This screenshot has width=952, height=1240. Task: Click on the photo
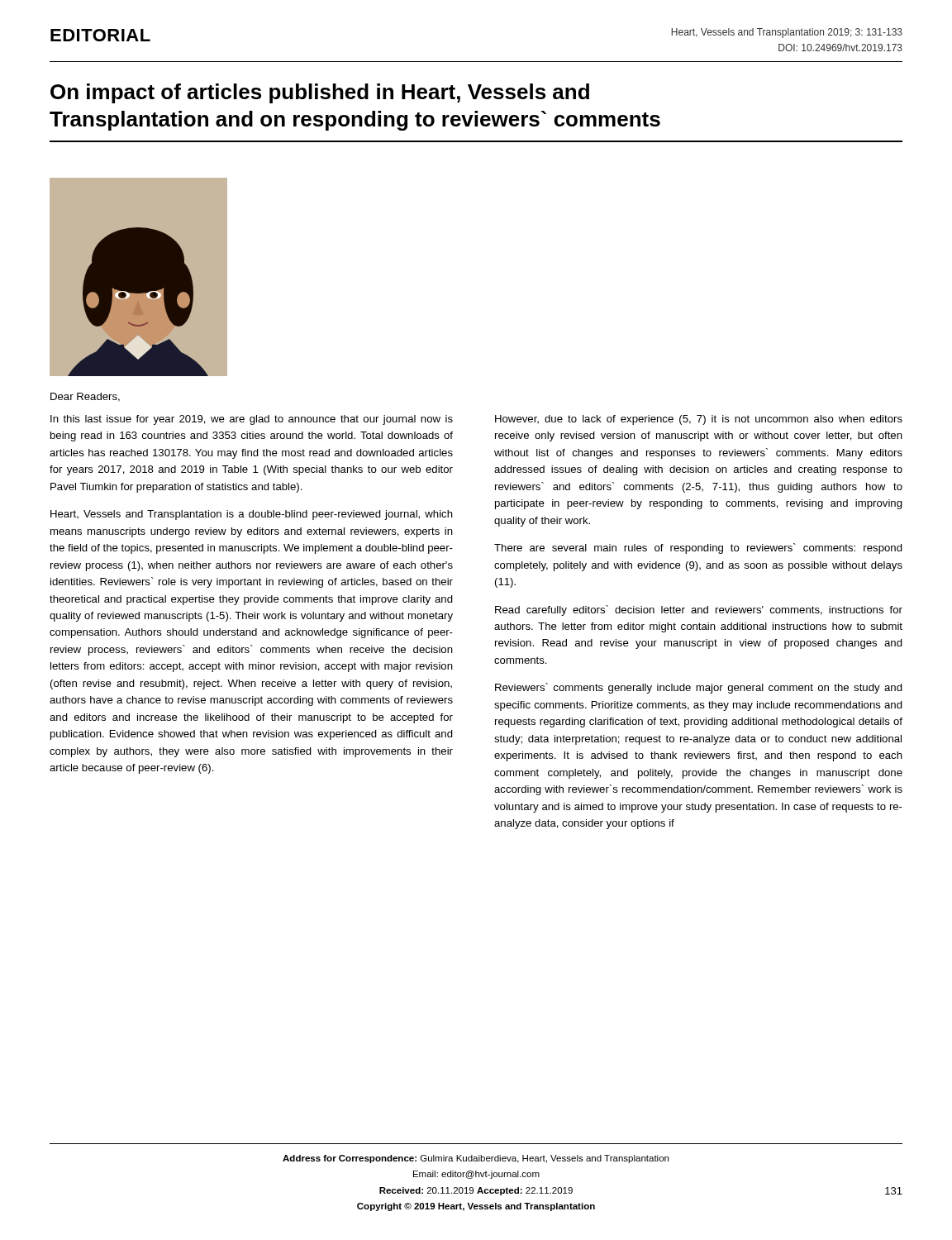[x=138, y=277]
